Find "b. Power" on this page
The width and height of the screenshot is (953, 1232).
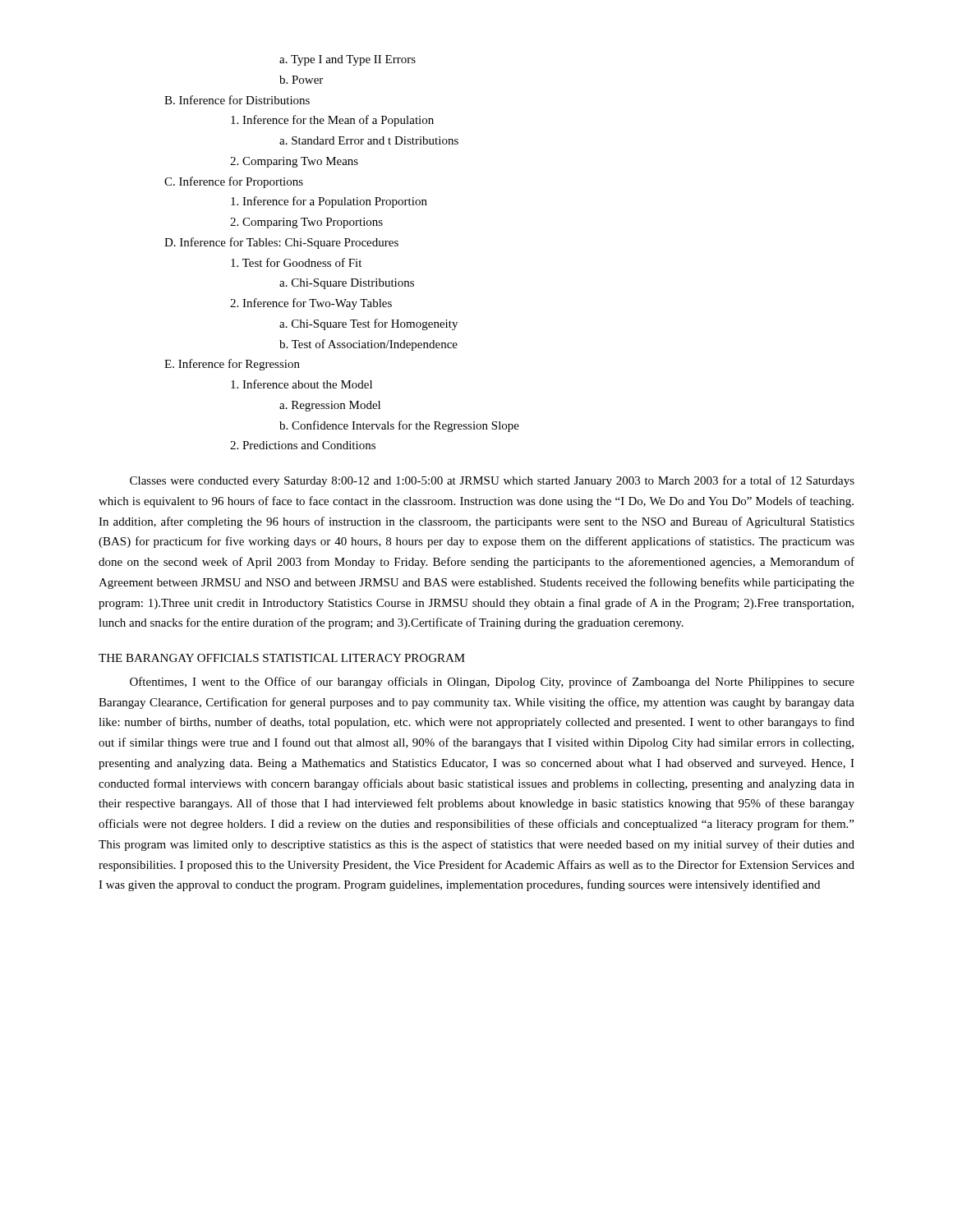coord(301,79)
